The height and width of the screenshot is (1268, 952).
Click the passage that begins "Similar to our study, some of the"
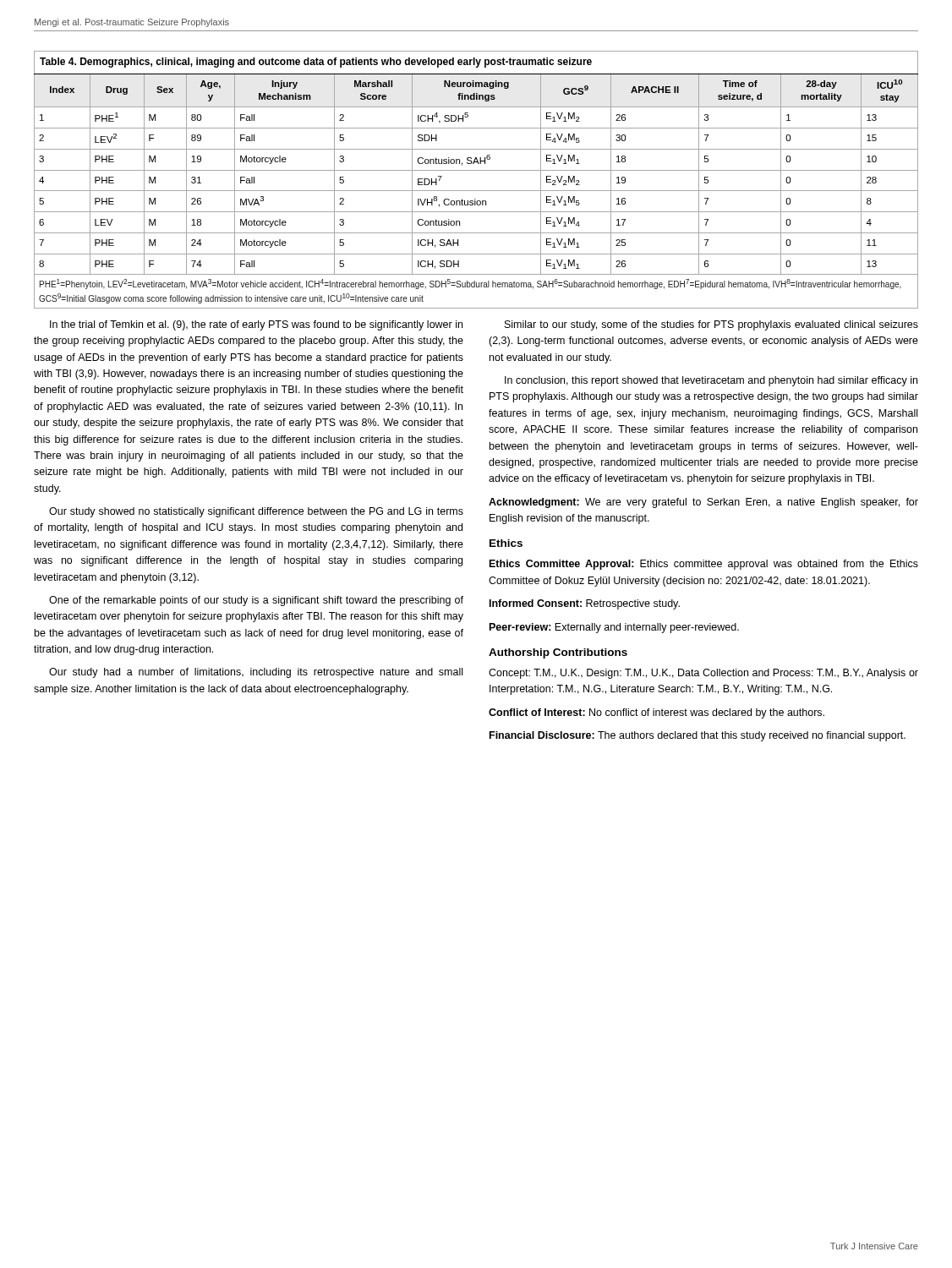pyautogui.click(x=703, y=342)
